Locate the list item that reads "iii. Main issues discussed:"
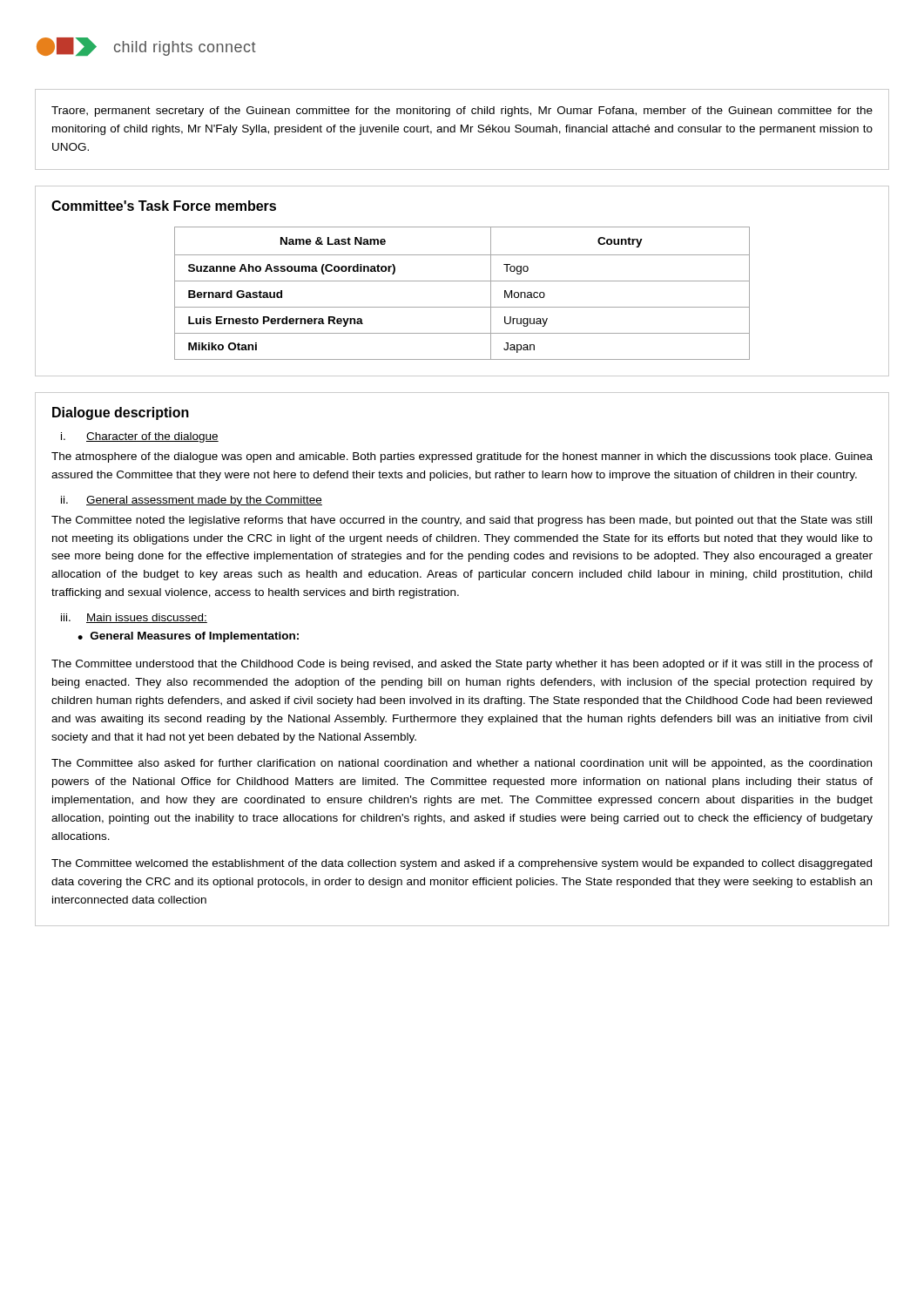 [x=134, y=618]
